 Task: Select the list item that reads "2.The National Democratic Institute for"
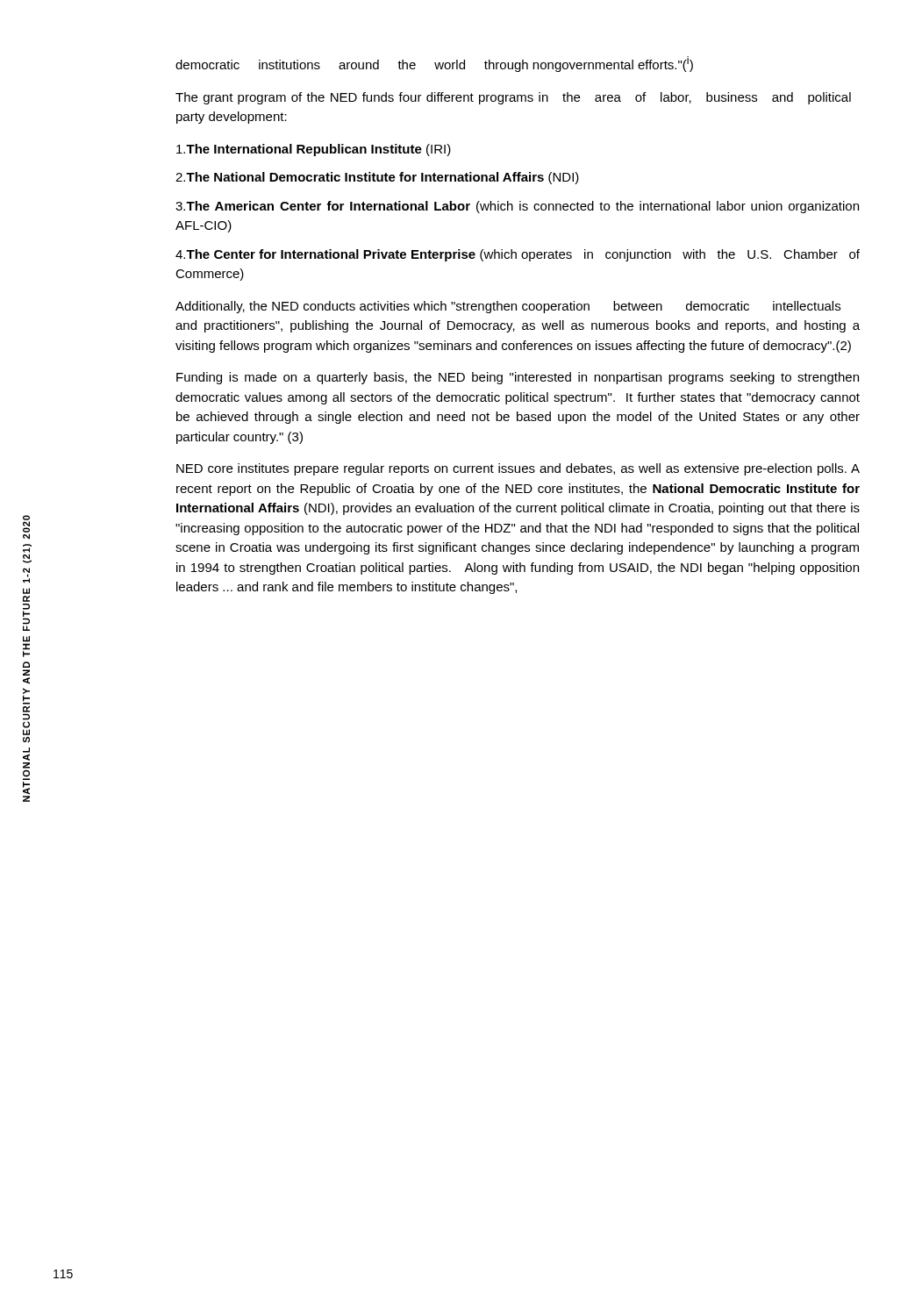pyautogui.click(x=518, y=177)
